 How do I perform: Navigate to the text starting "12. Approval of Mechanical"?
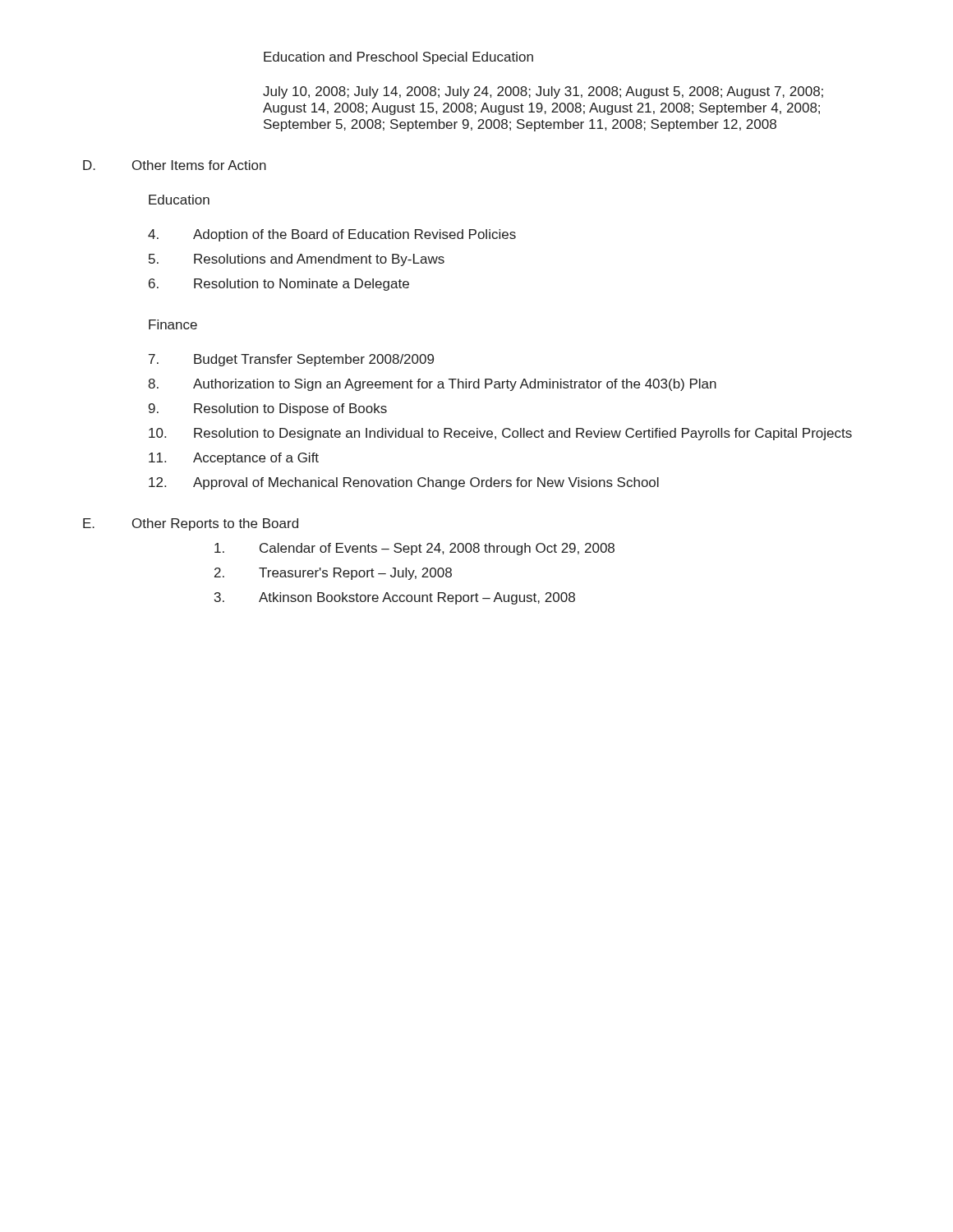point(509,483)
